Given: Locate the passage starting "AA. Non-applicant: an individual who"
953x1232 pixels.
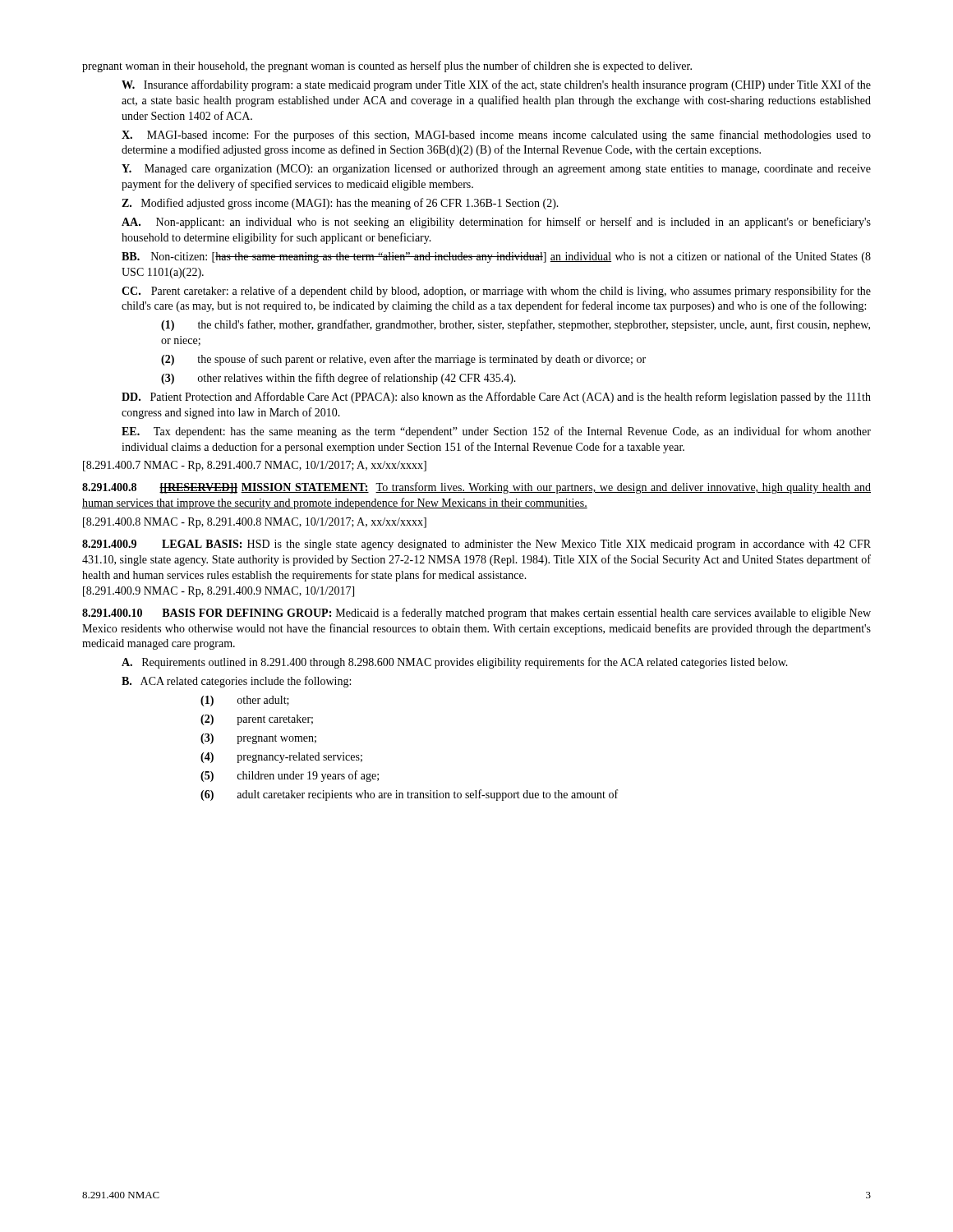Looking at the screenshot, I should [496, 231].
